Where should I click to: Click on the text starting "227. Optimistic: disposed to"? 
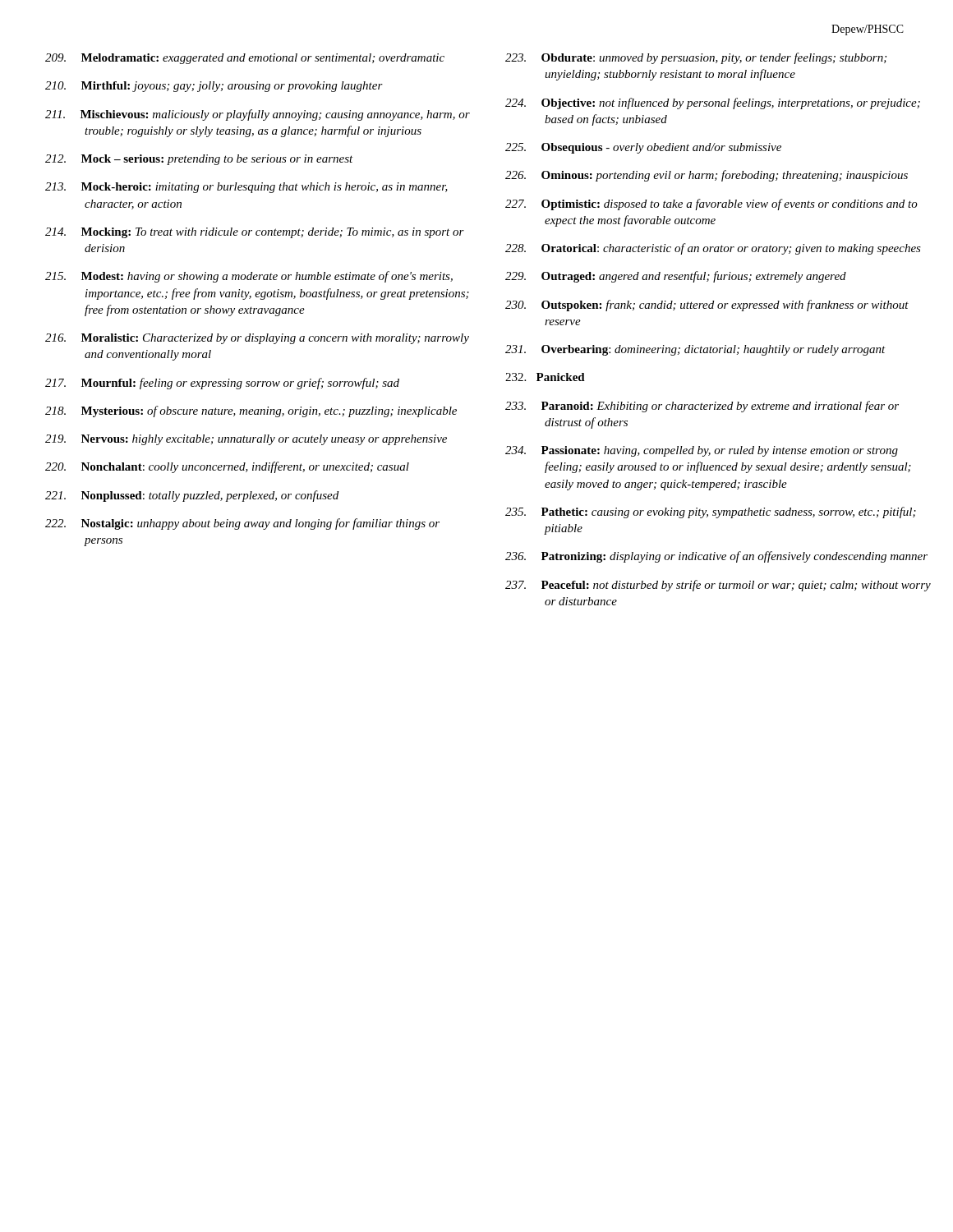(x=719, y=212)
